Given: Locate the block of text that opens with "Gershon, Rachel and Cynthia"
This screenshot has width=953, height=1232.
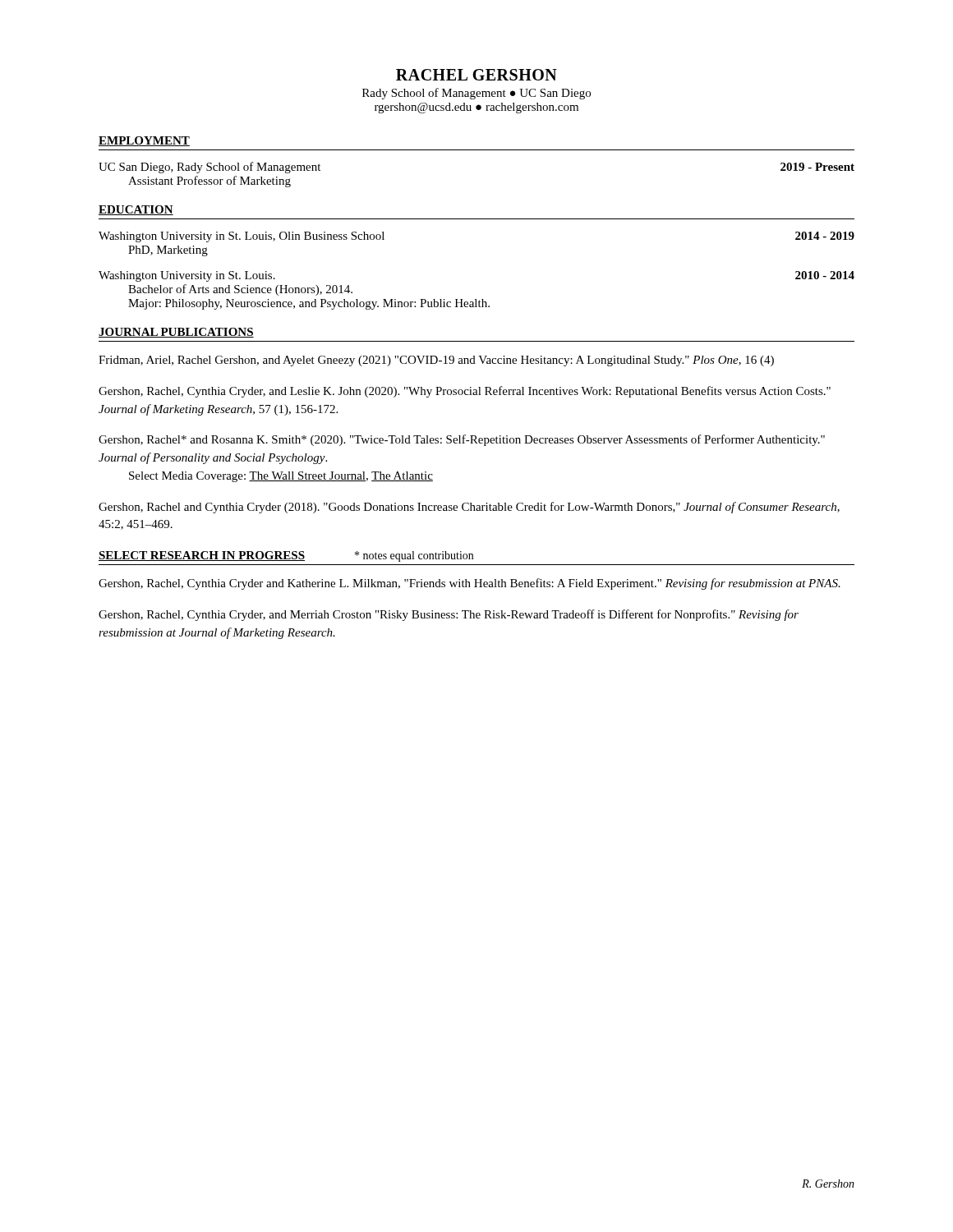Looking at the screenshot, I should coord(469,515).
